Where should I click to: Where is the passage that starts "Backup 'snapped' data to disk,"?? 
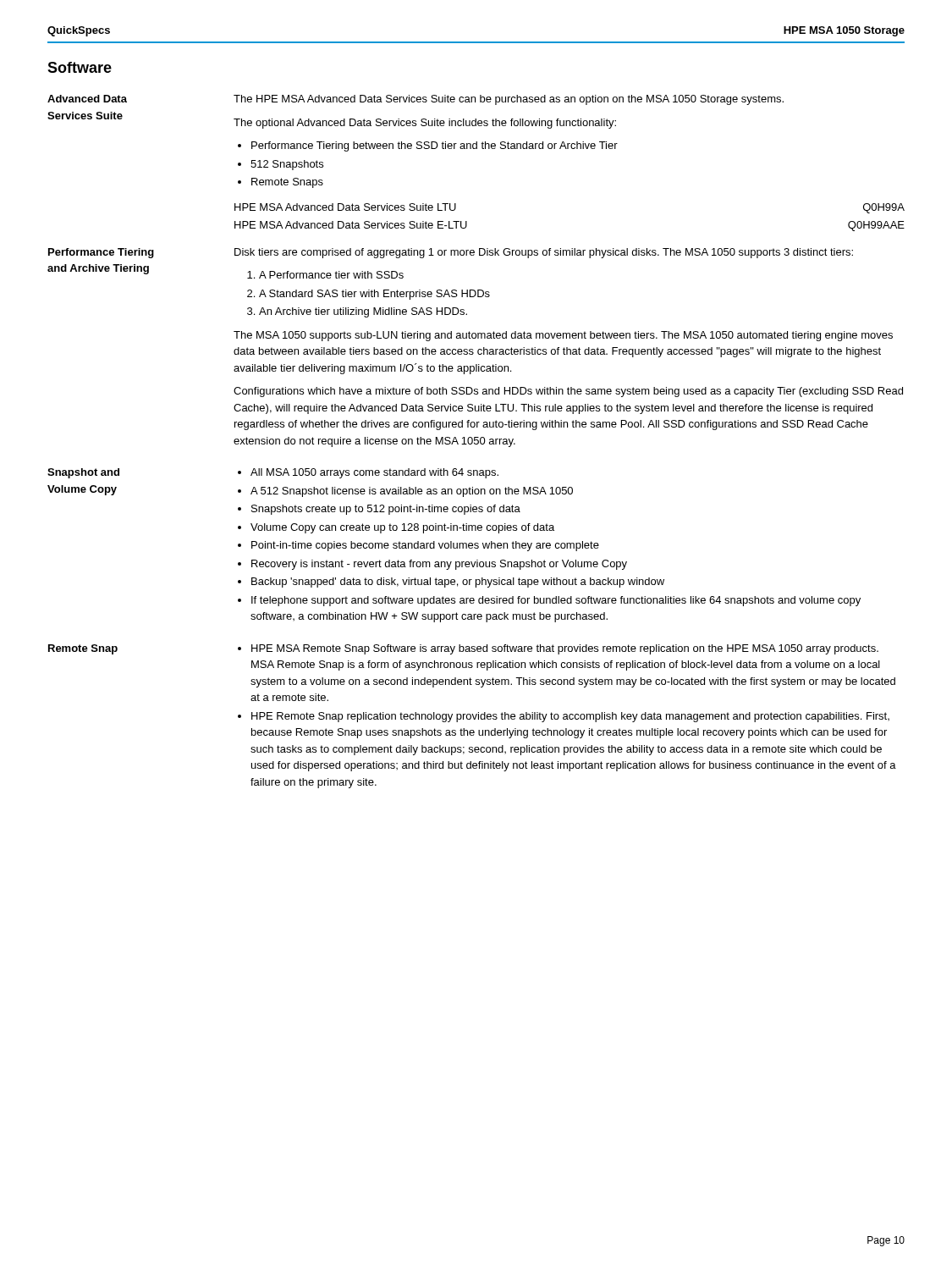coord(578,581)
